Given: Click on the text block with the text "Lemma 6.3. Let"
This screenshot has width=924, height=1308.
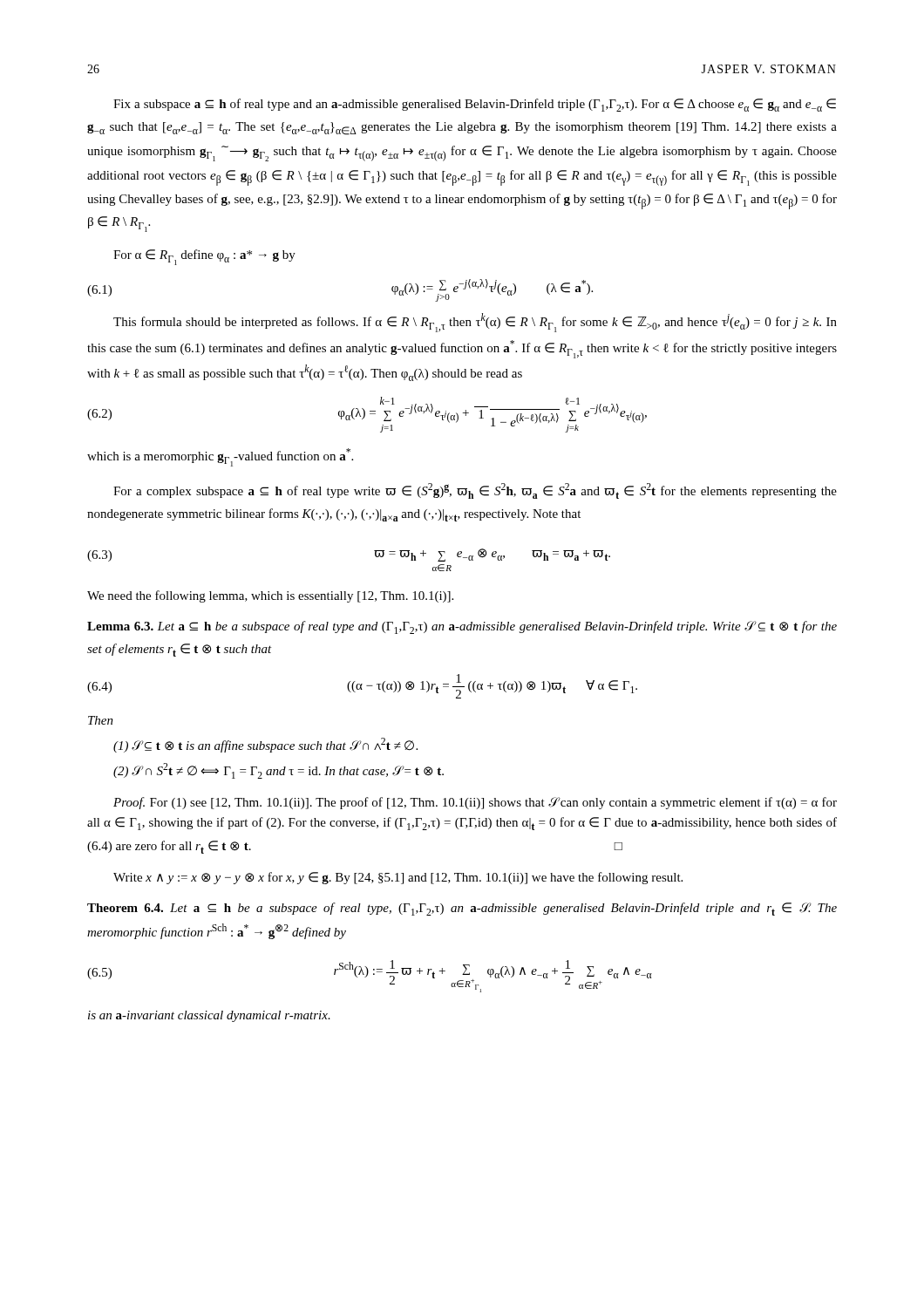Looking at the screenshot, I should pos(462,640).
